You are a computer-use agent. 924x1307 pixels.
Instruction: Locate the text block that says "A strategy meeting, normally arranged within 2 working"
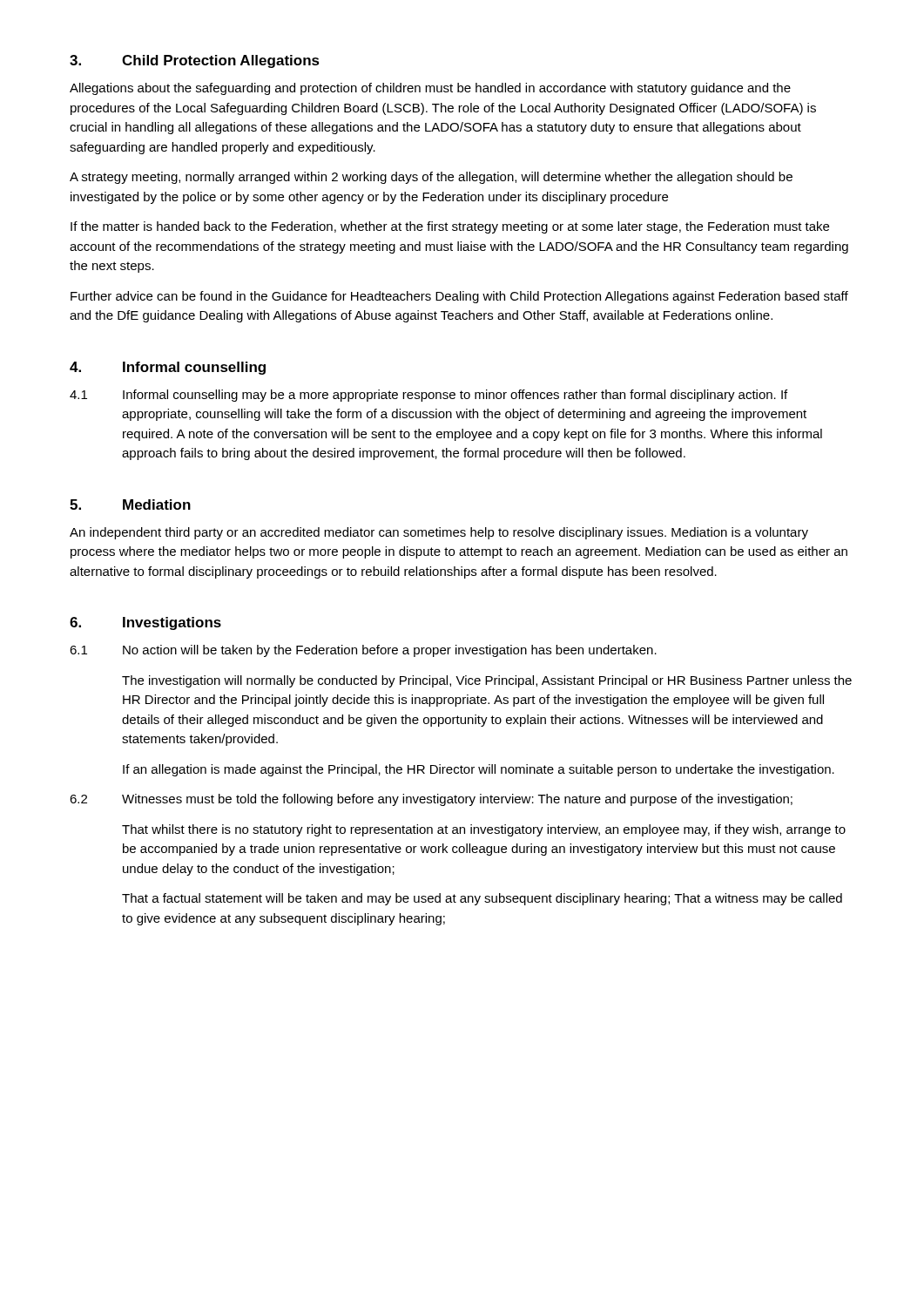[x=431, y=186]
